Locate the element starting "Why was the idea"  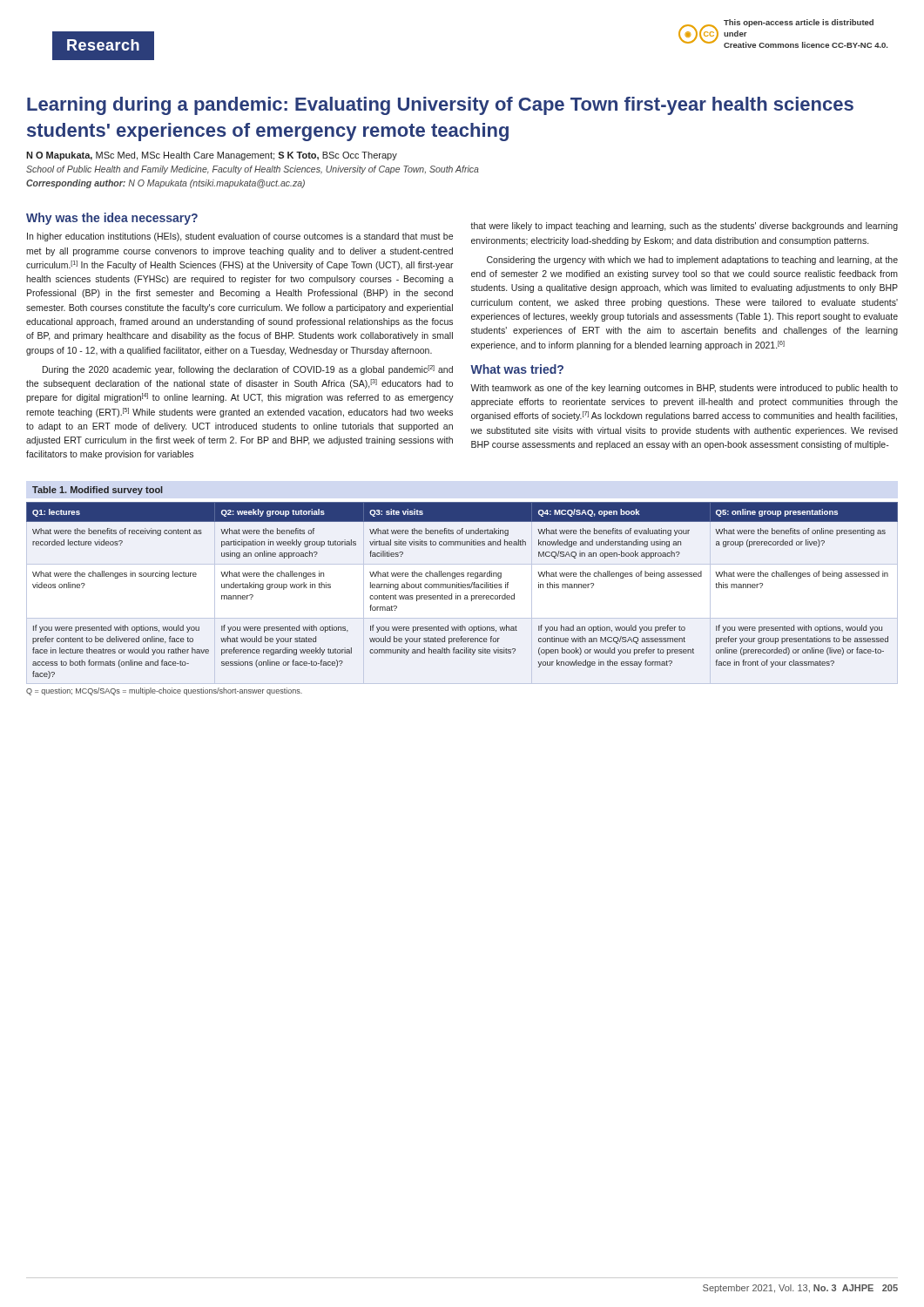[x=112, y=218]
